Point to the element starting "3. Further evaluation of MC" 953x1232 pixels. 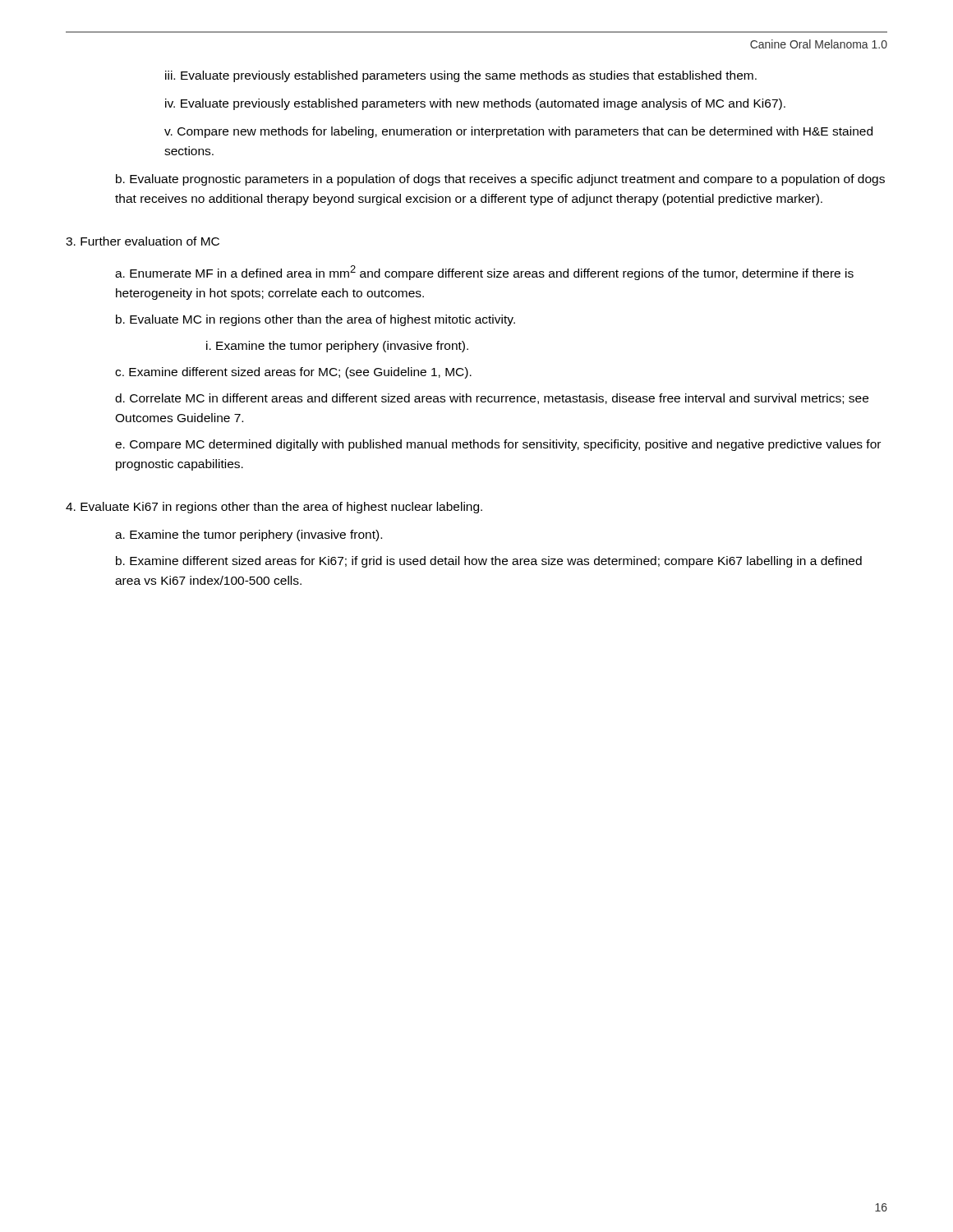[143, 241]
